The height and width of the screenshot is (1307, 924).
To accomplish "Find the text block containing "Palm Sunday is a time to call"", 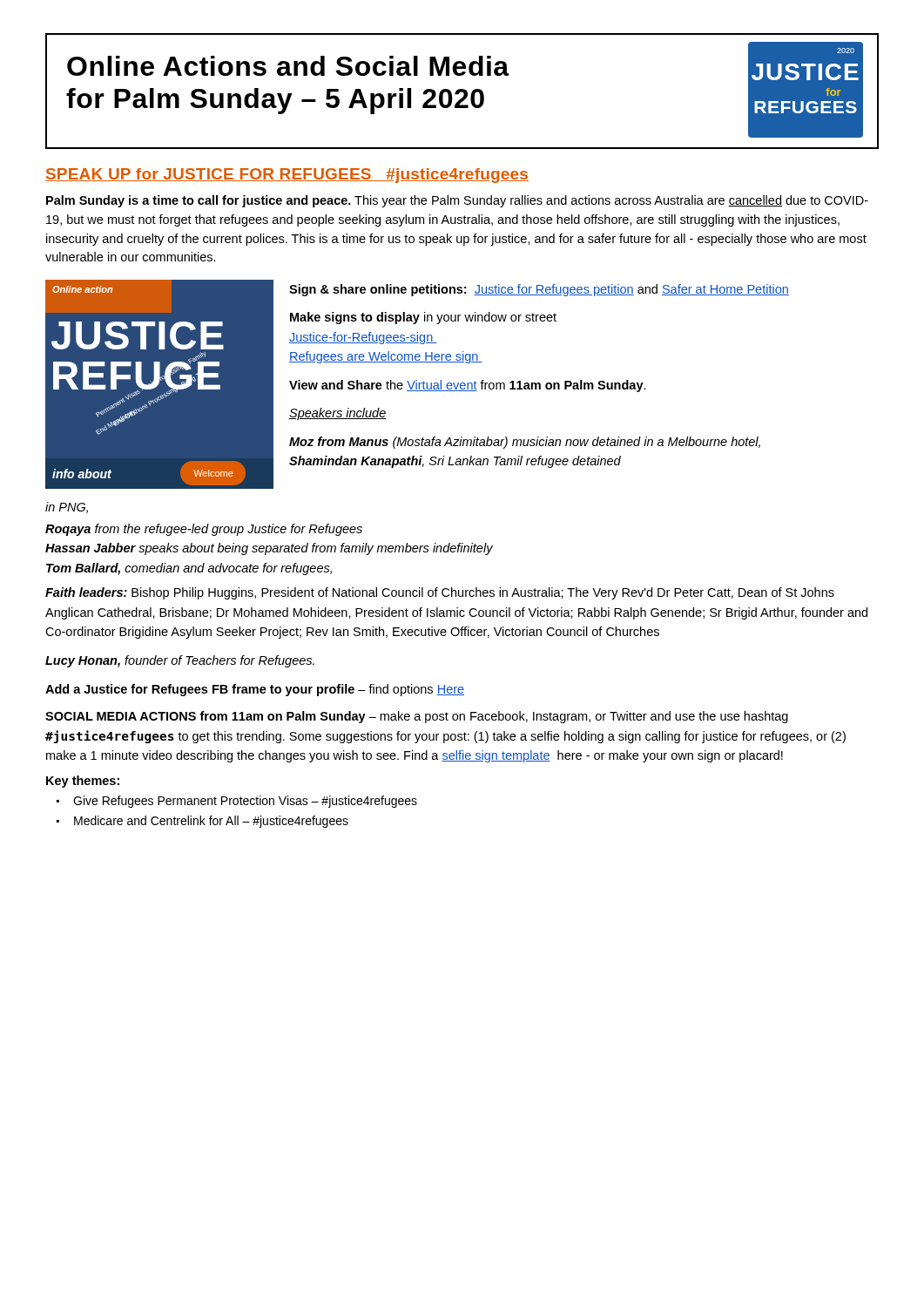I will pos(457,229).
